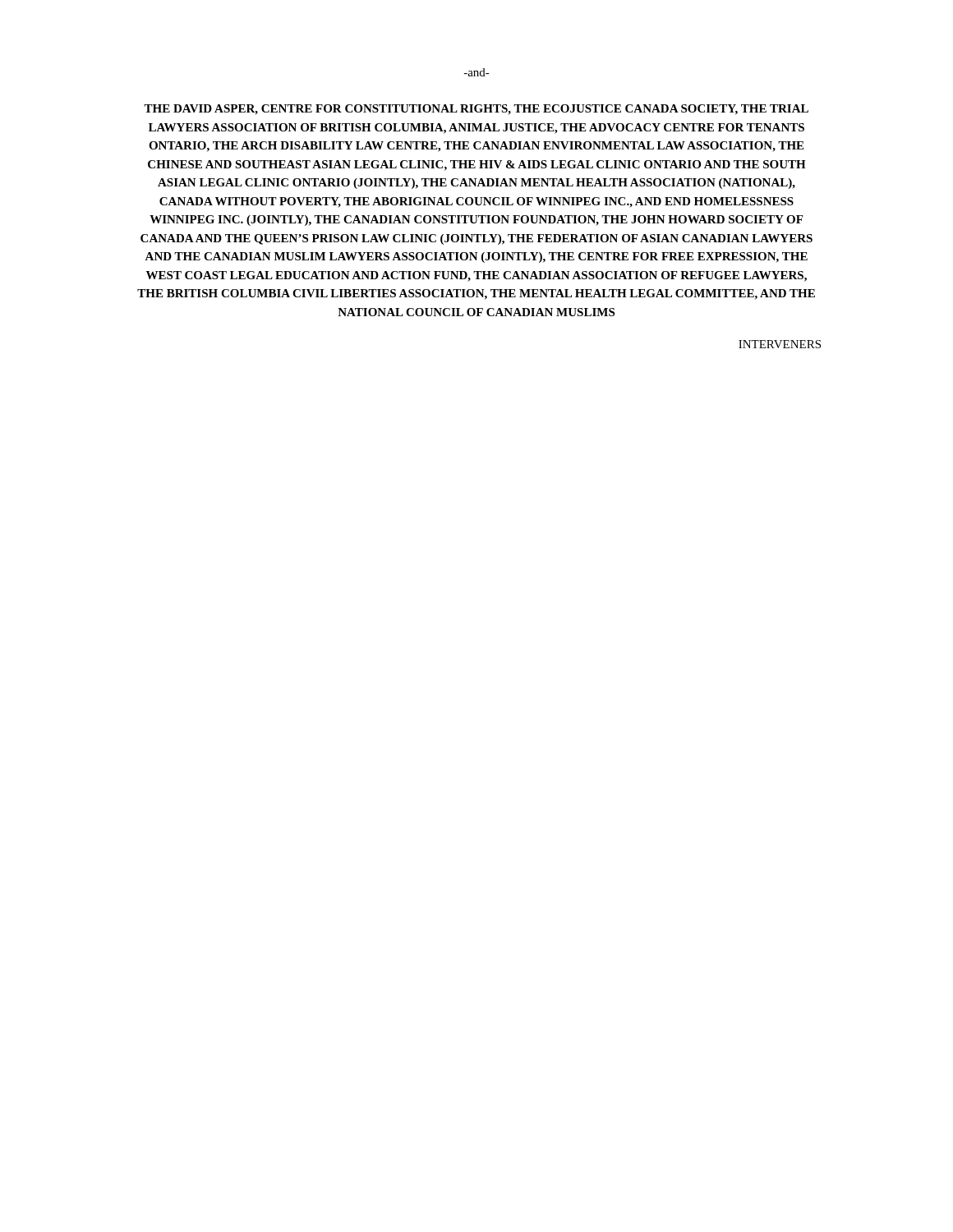
Task: Navigate to the block starting "THE DAVID ASPER,"
Action: coord(476,210)
